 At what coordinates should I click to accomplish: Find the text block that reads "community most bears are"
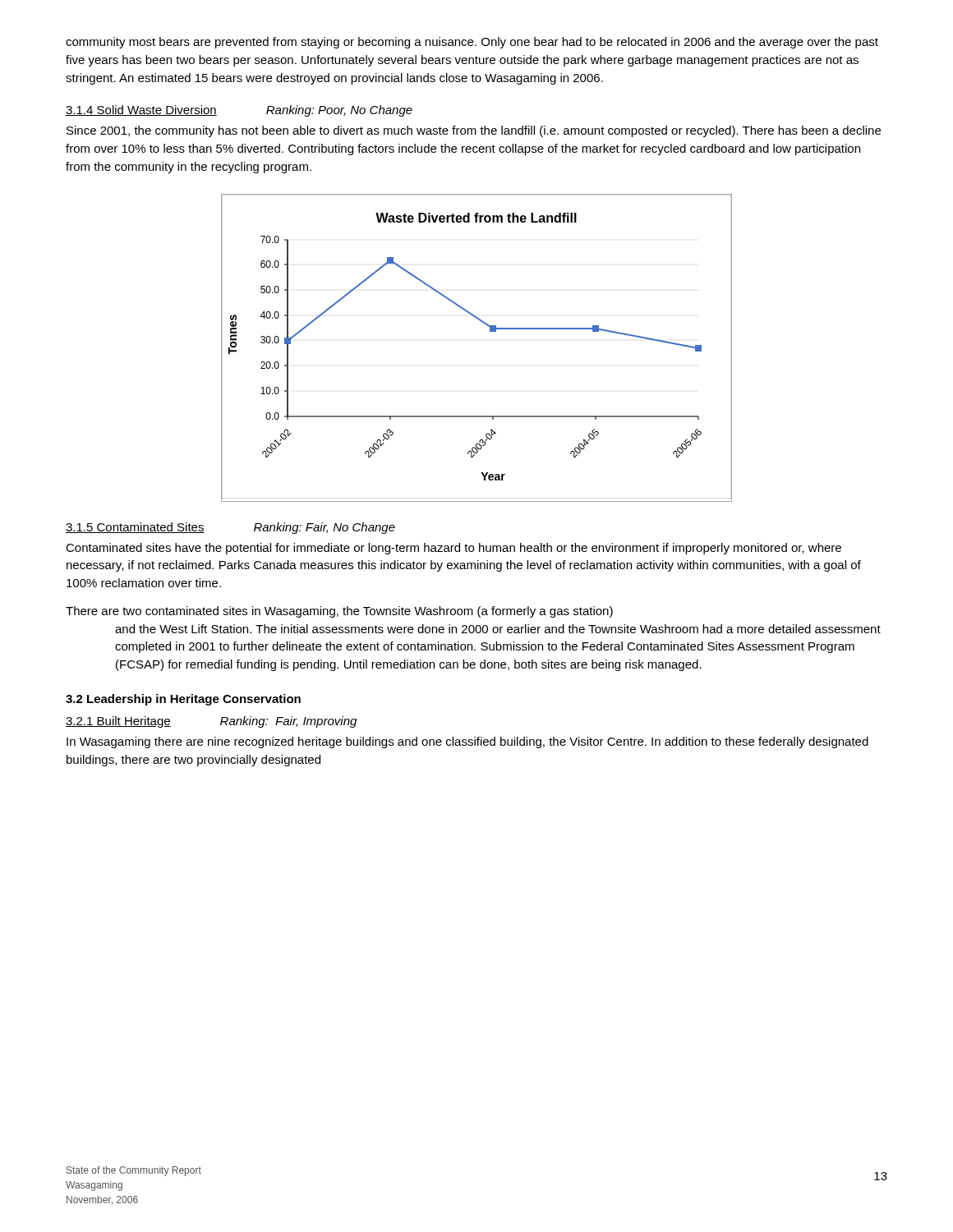click(x=472, y=59)
